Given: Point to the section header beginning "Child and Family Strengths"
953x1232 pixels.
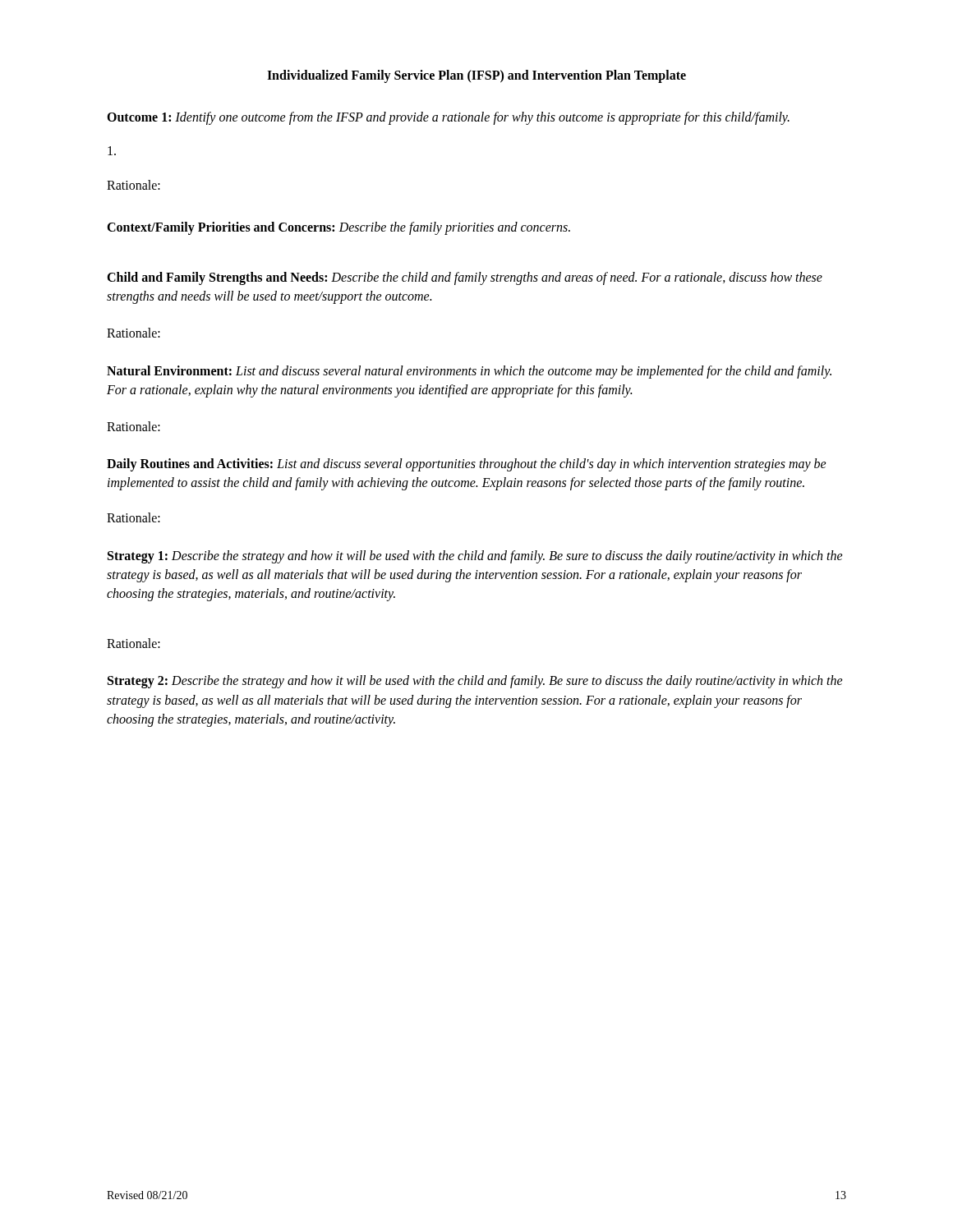Looking at the screenshot, I should [476, 287].
